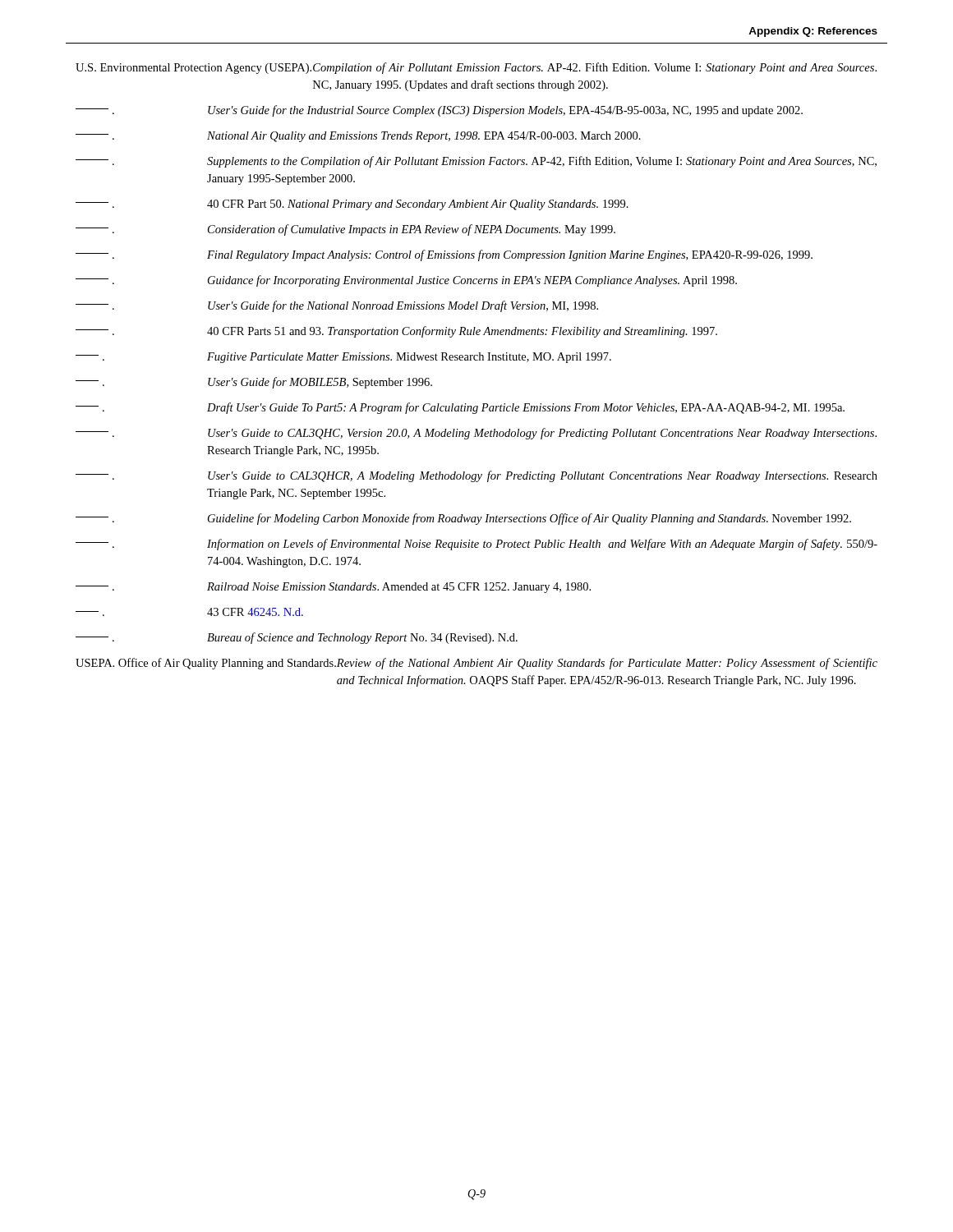Locate the text starting ". 40 CFR Parts 51 and 93. Transportation"

point(476,332)
